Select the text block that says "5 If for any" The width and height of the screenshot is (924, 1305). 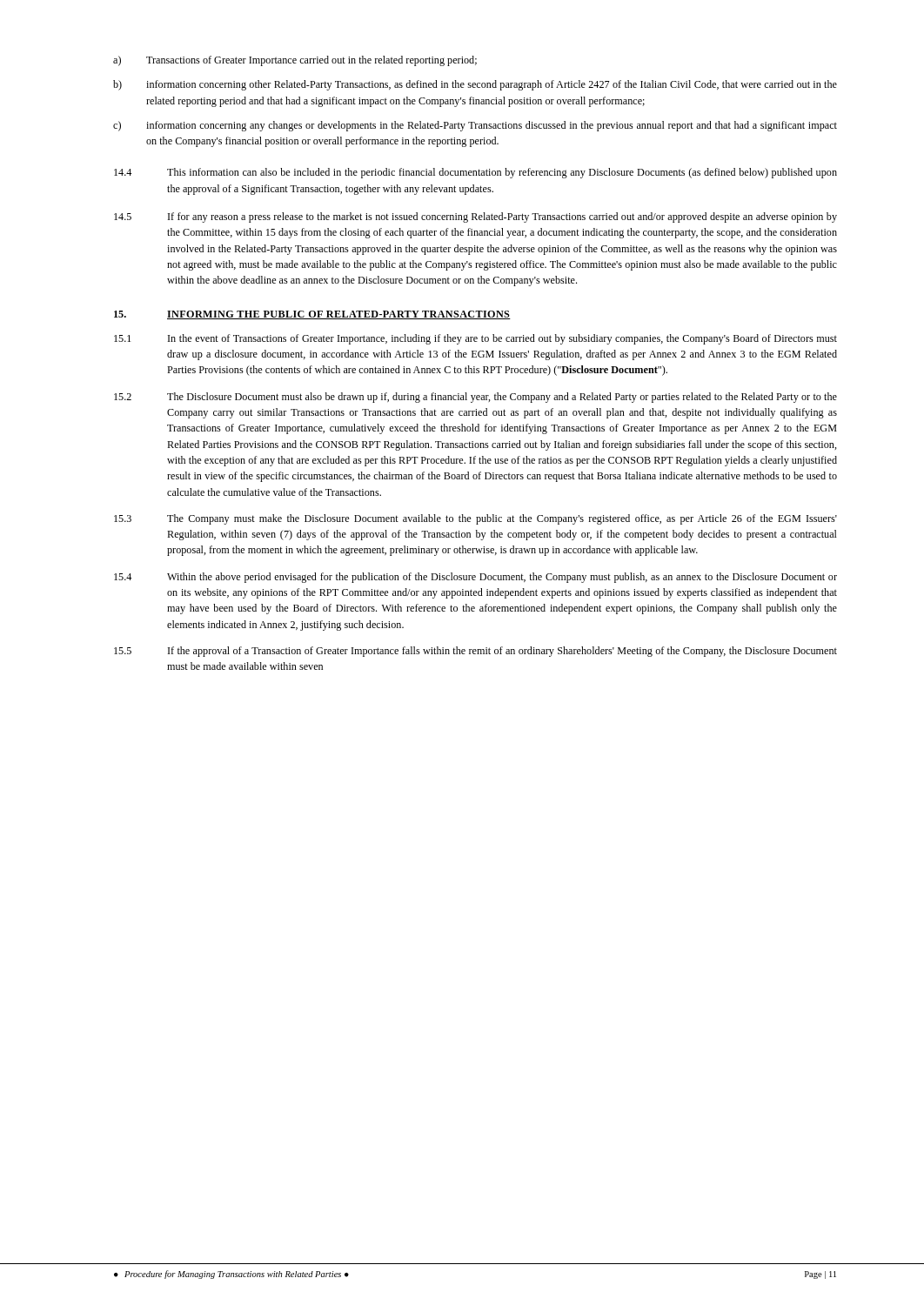click(x=475, y=249)
